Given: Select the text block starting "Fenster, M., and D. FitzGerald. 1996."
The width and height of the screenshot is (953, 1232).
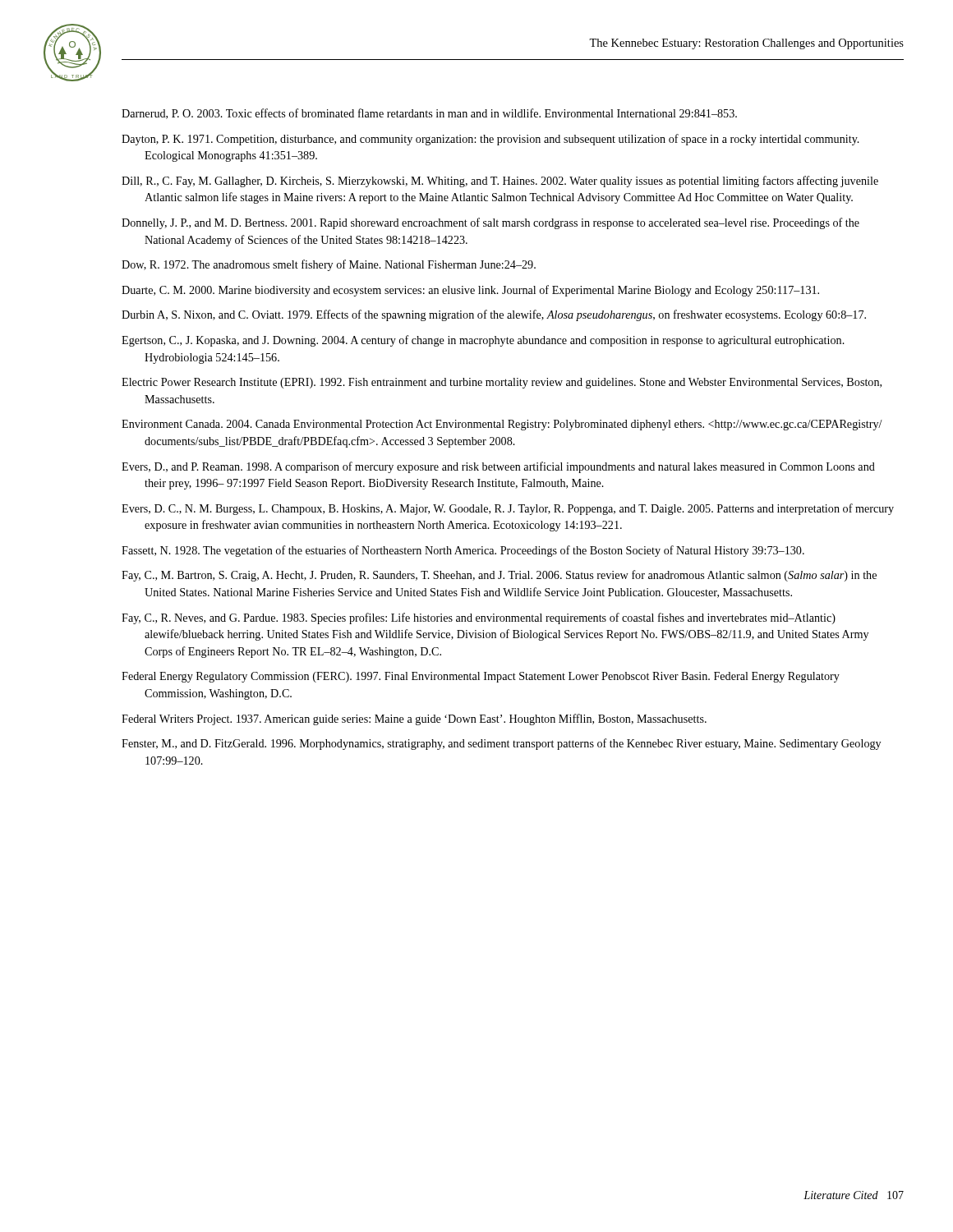Looking at the screenshot, I should point(501,752).
